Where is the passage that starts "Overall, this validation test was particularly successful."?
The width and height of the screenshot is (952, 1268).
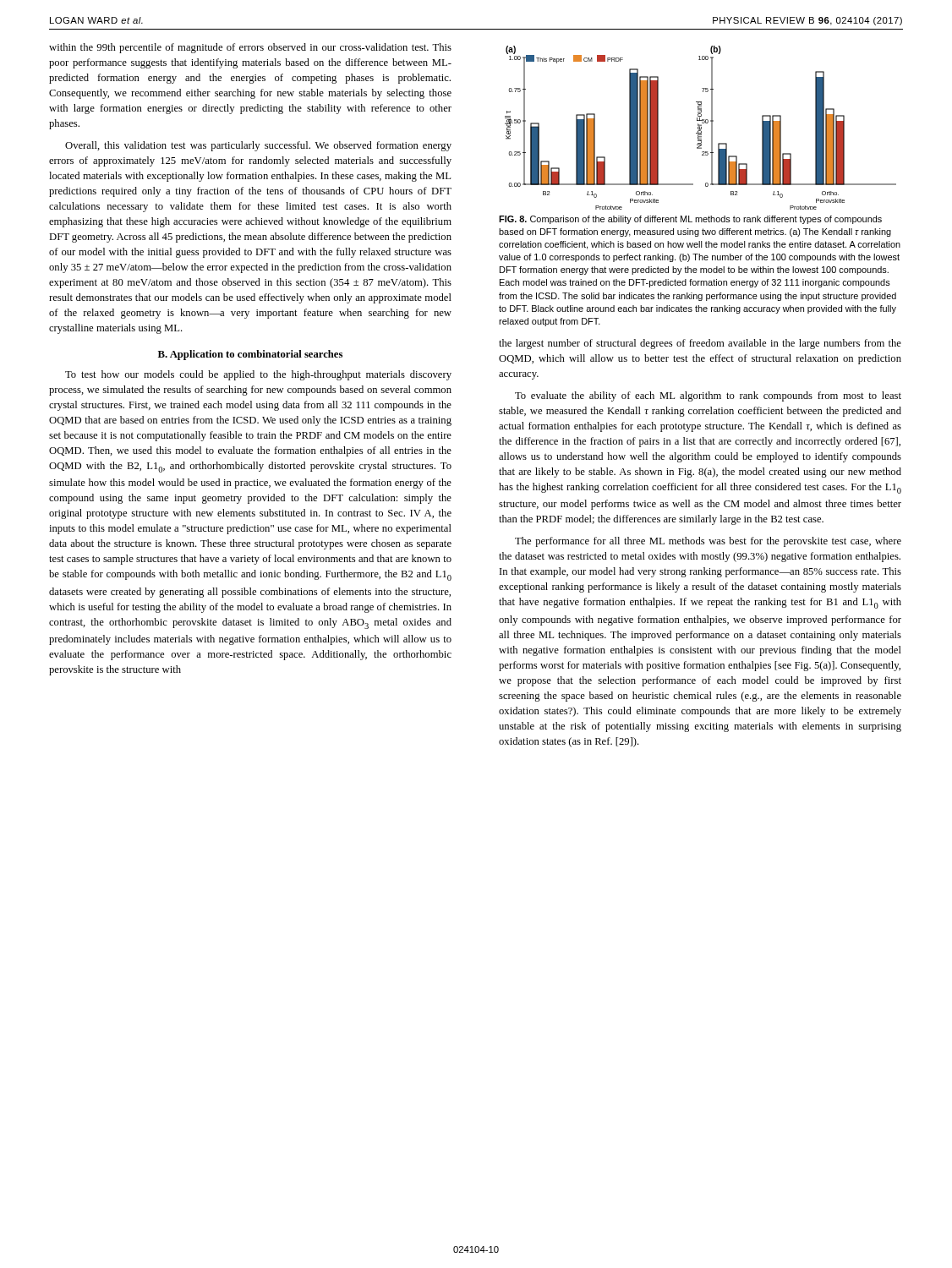(x=250, y=237)
